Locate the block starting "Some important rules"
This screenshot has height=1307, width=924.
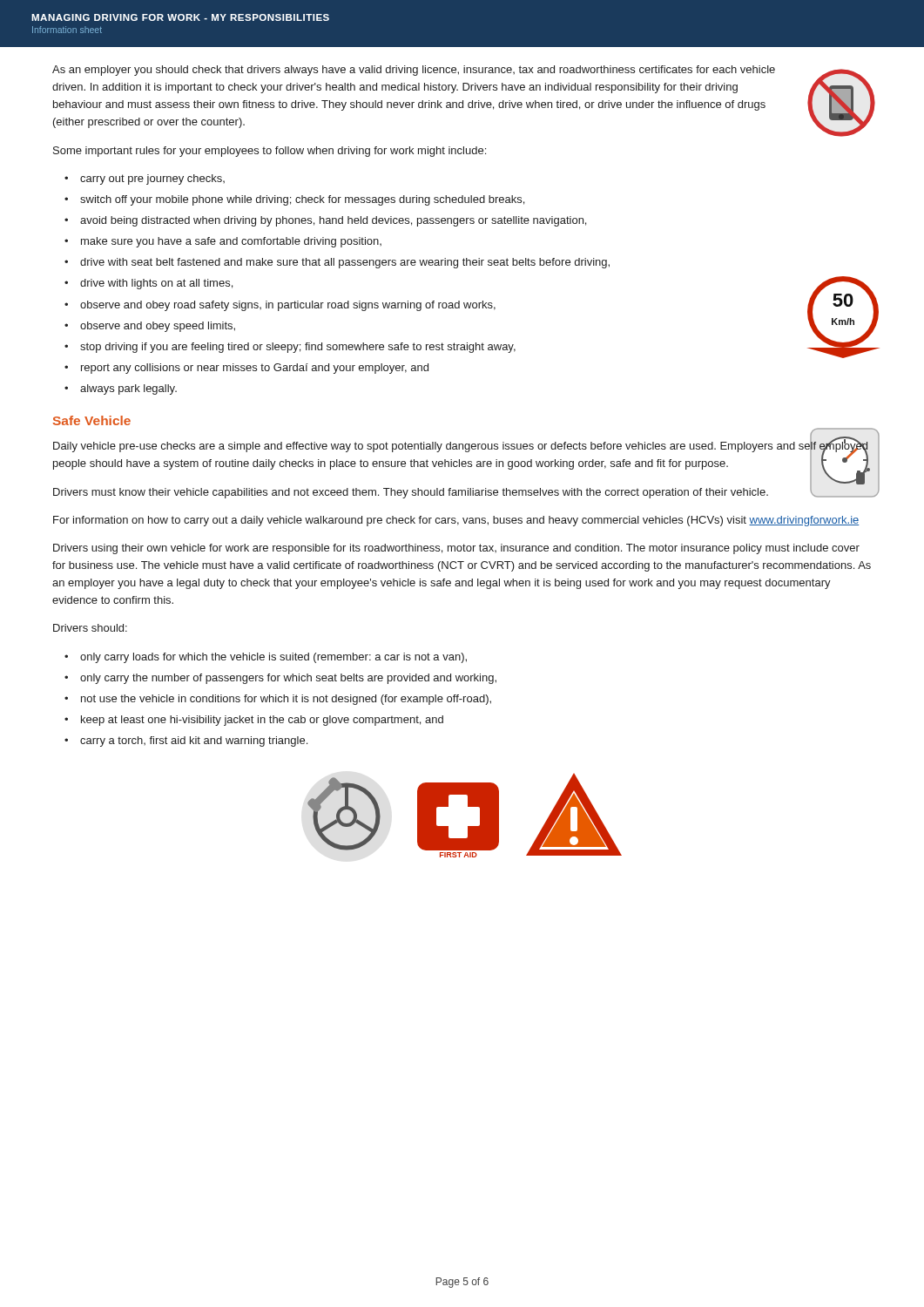270,150
